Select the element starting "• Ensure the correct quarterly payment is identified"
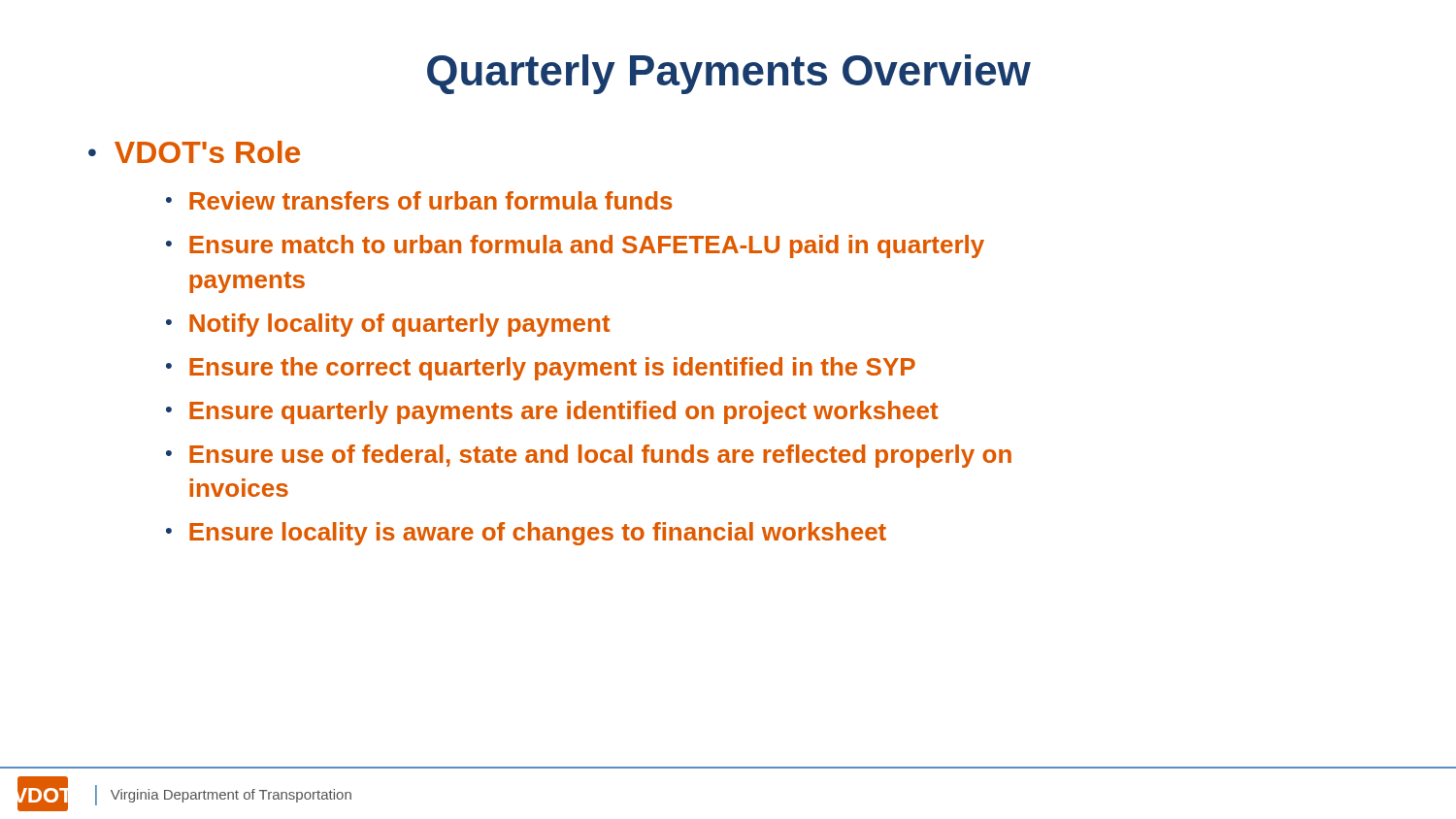 [540, 367]
